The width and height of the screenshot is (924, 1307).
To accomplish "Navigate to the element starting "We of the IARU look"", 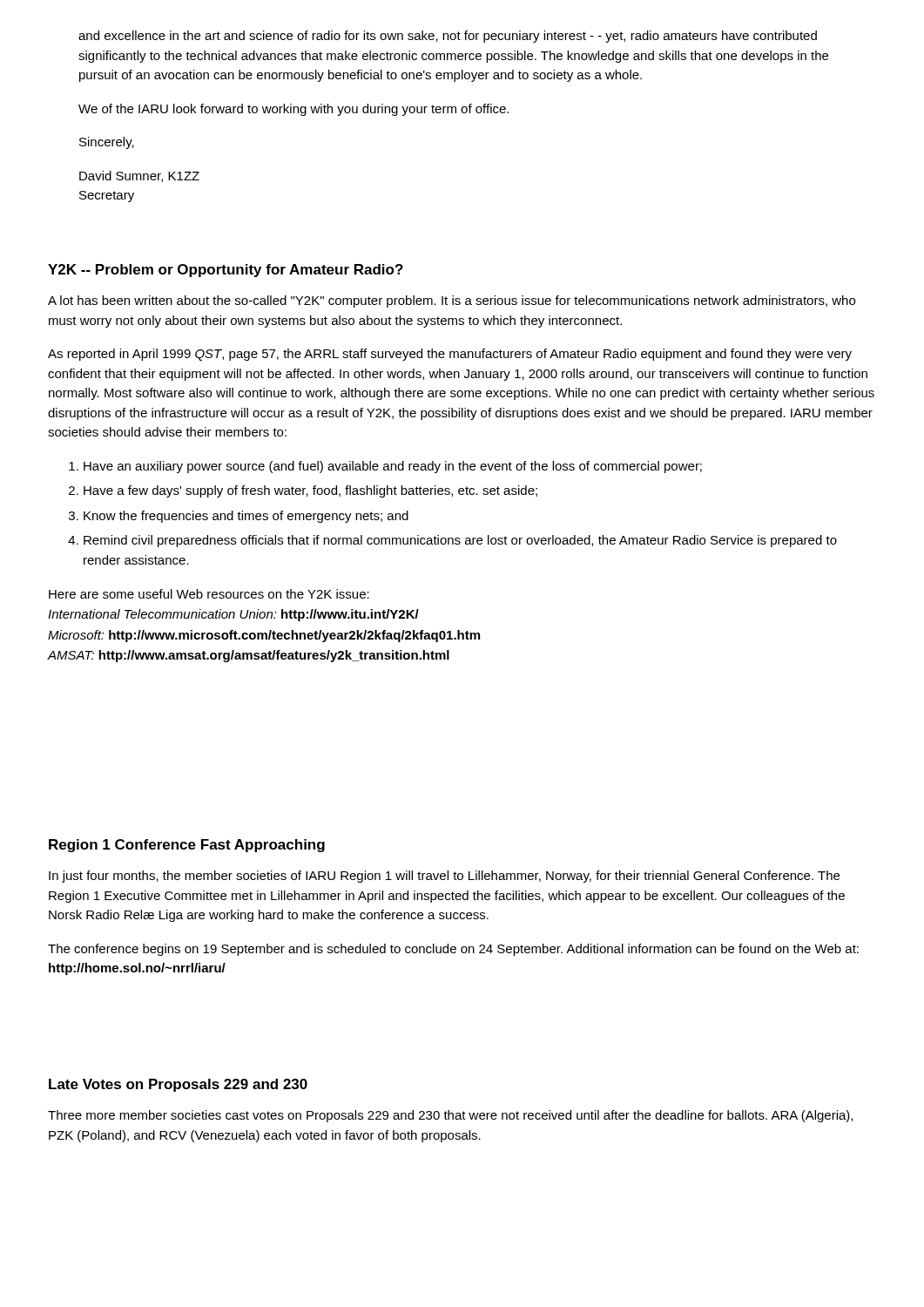I will pyautogui.click(x=462, y=109).
